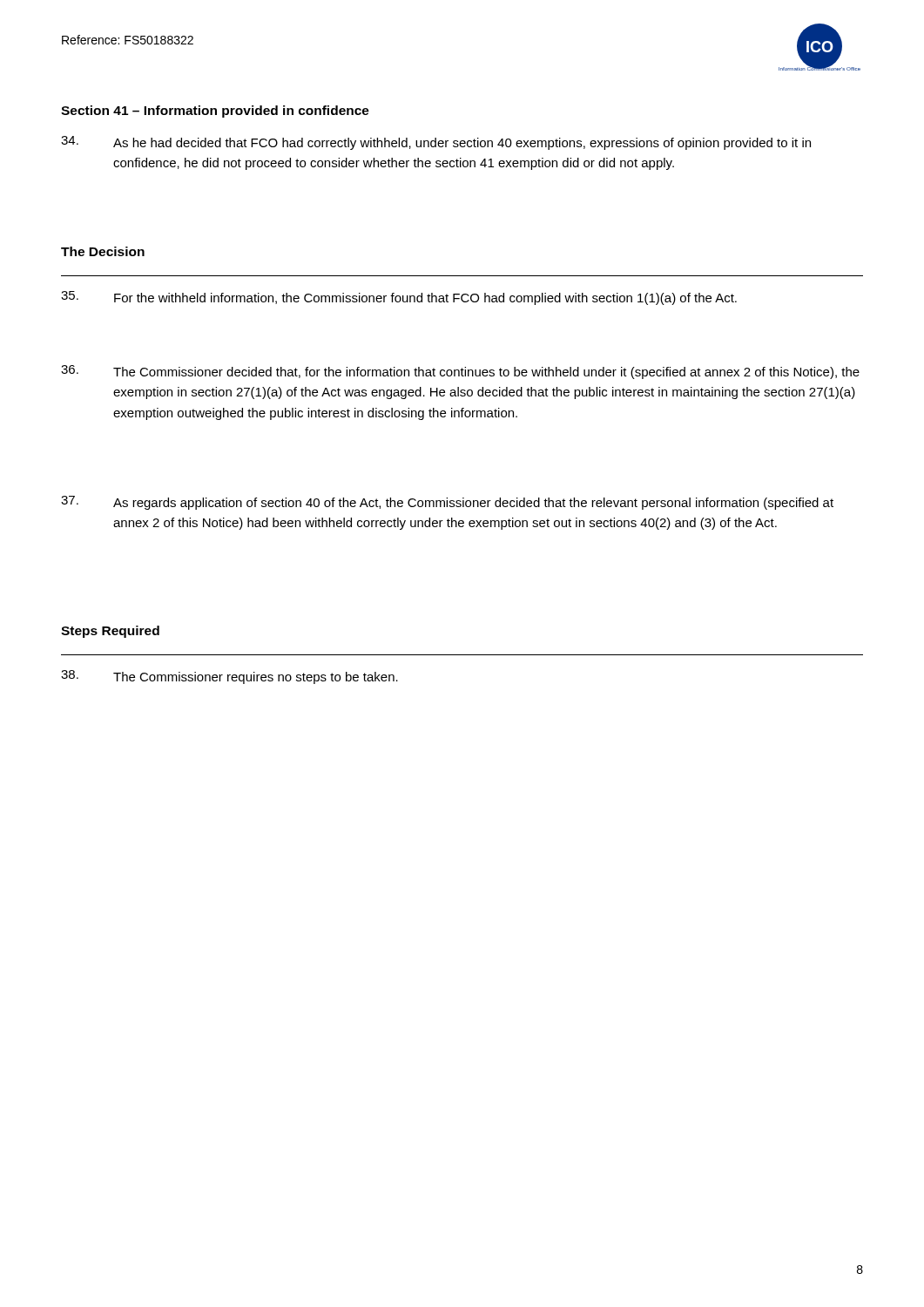The width and height of the screenshot is (924, 1307).
Task: Find the logo
Action: [819, 51]
